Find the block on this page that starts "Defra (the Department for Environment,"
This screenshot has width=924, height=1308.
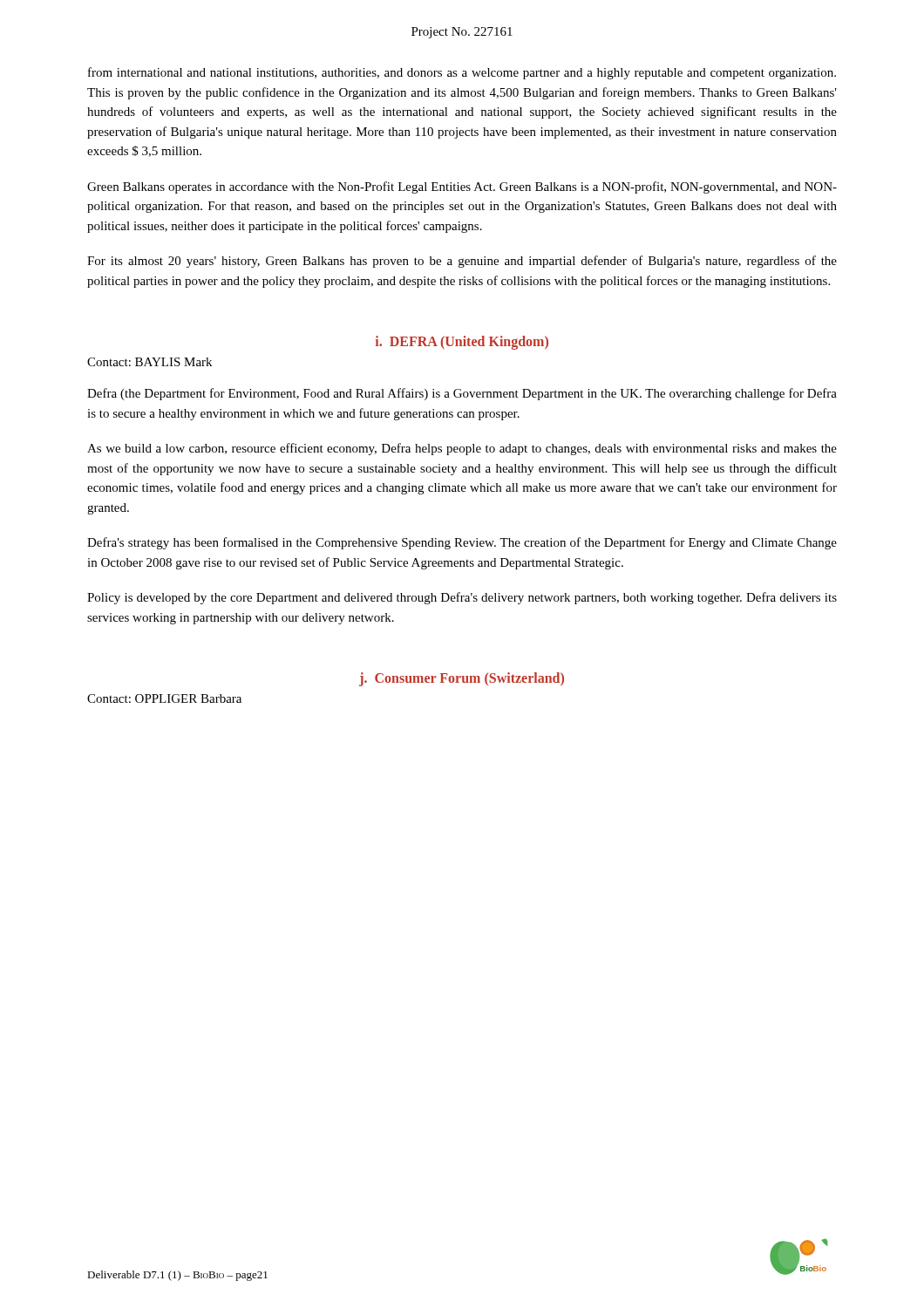462,403
